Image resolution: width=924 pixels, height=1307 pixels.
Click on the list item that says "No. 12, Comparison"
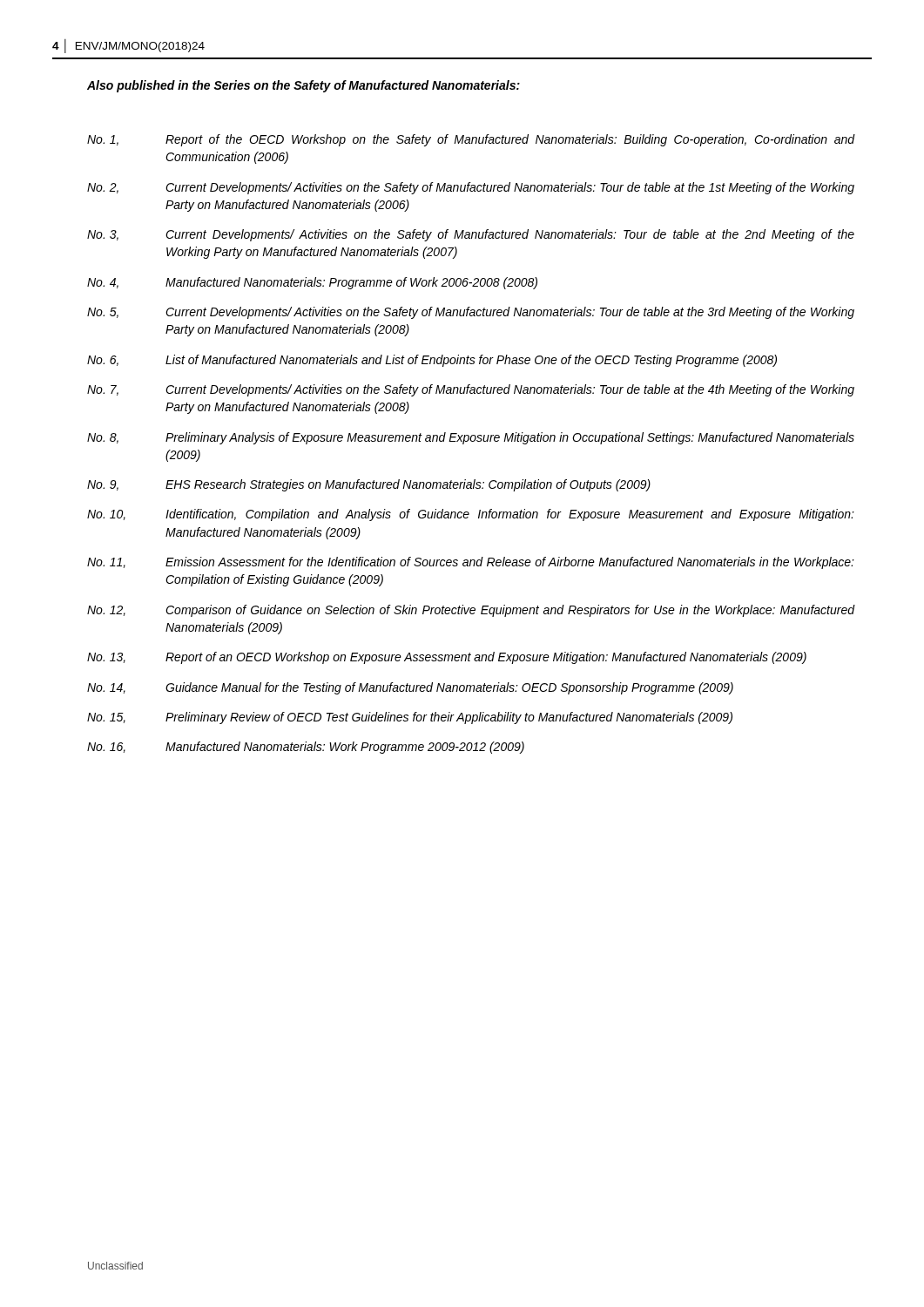pos(471,619)
